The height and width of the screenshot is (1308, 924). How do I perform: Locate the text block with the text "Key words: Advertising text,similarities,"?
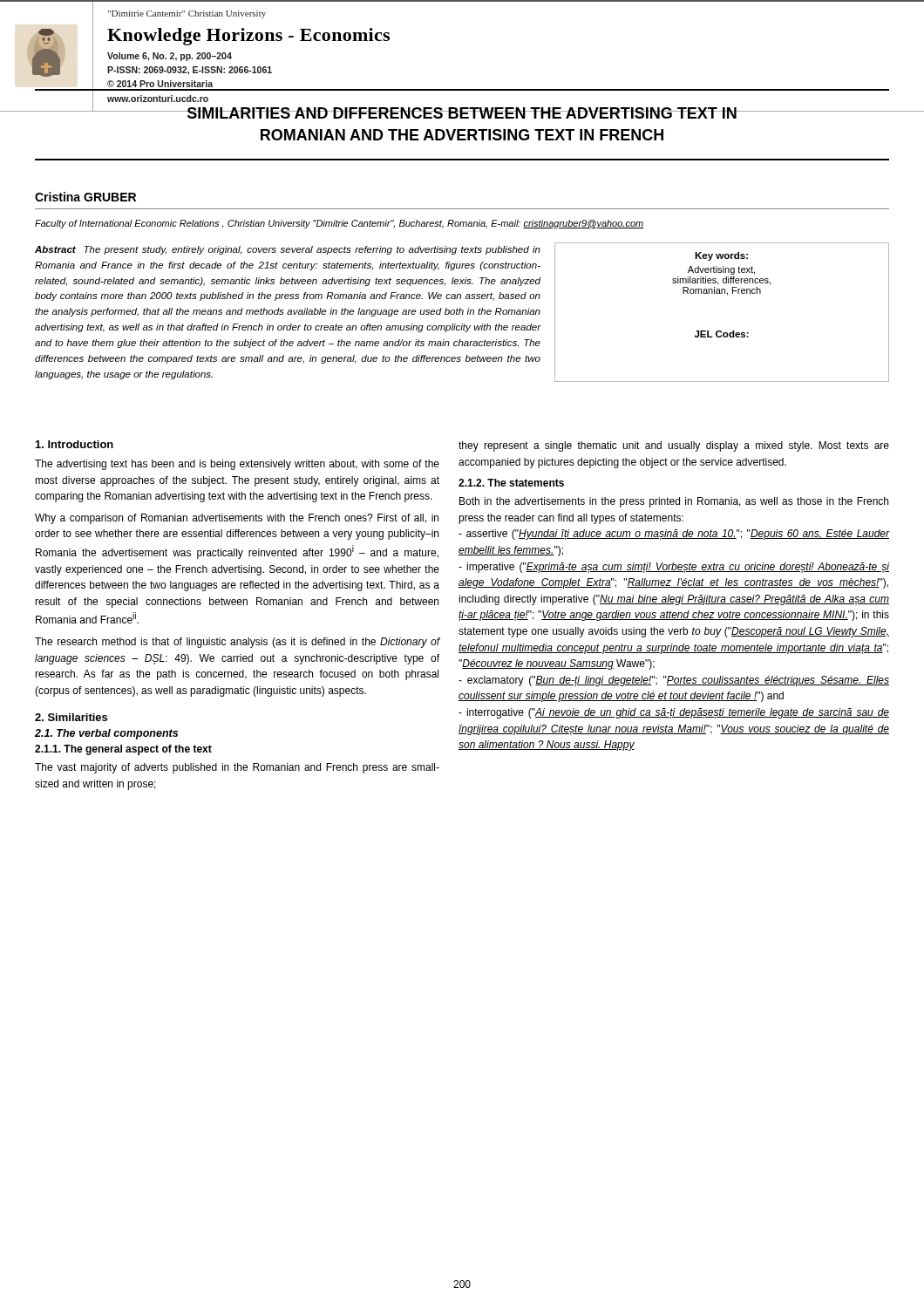[722, 295]
